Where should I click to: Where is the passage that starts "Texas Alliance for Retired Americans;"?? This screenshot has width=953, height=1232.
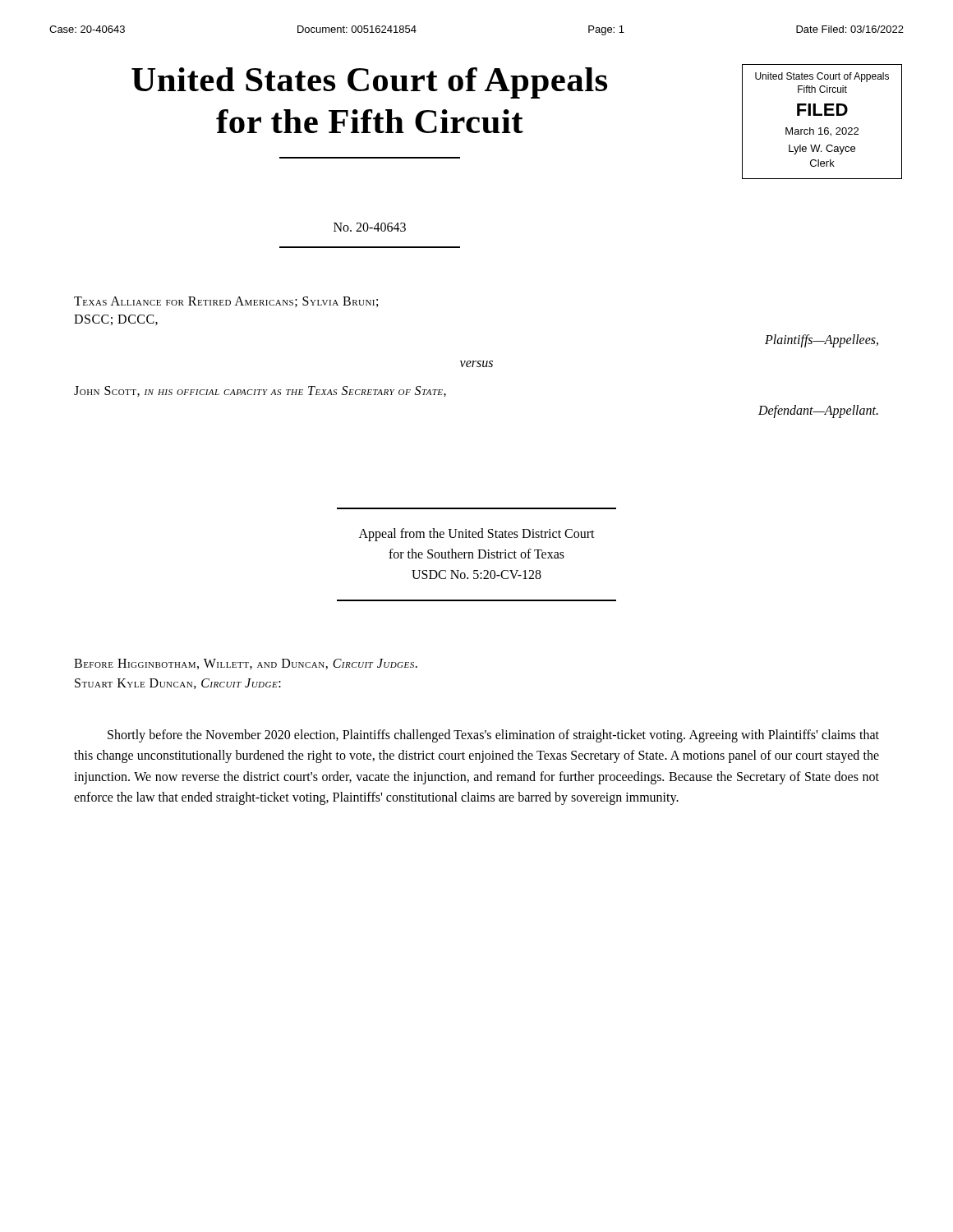pyautogui.click(x=476, y=355)
